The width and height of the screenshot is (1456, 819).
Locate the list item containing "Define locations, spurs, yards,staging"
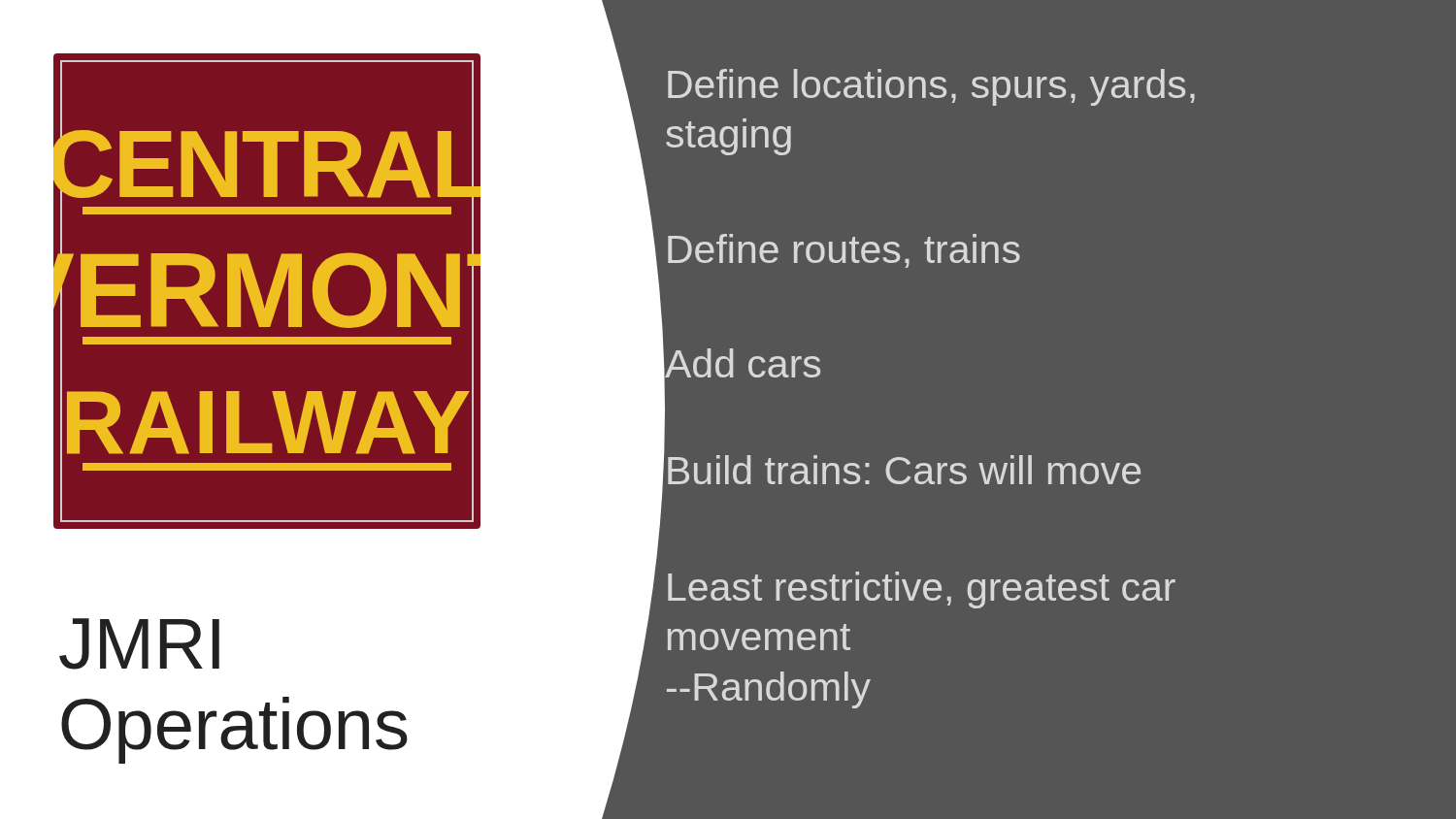(931, 109)
